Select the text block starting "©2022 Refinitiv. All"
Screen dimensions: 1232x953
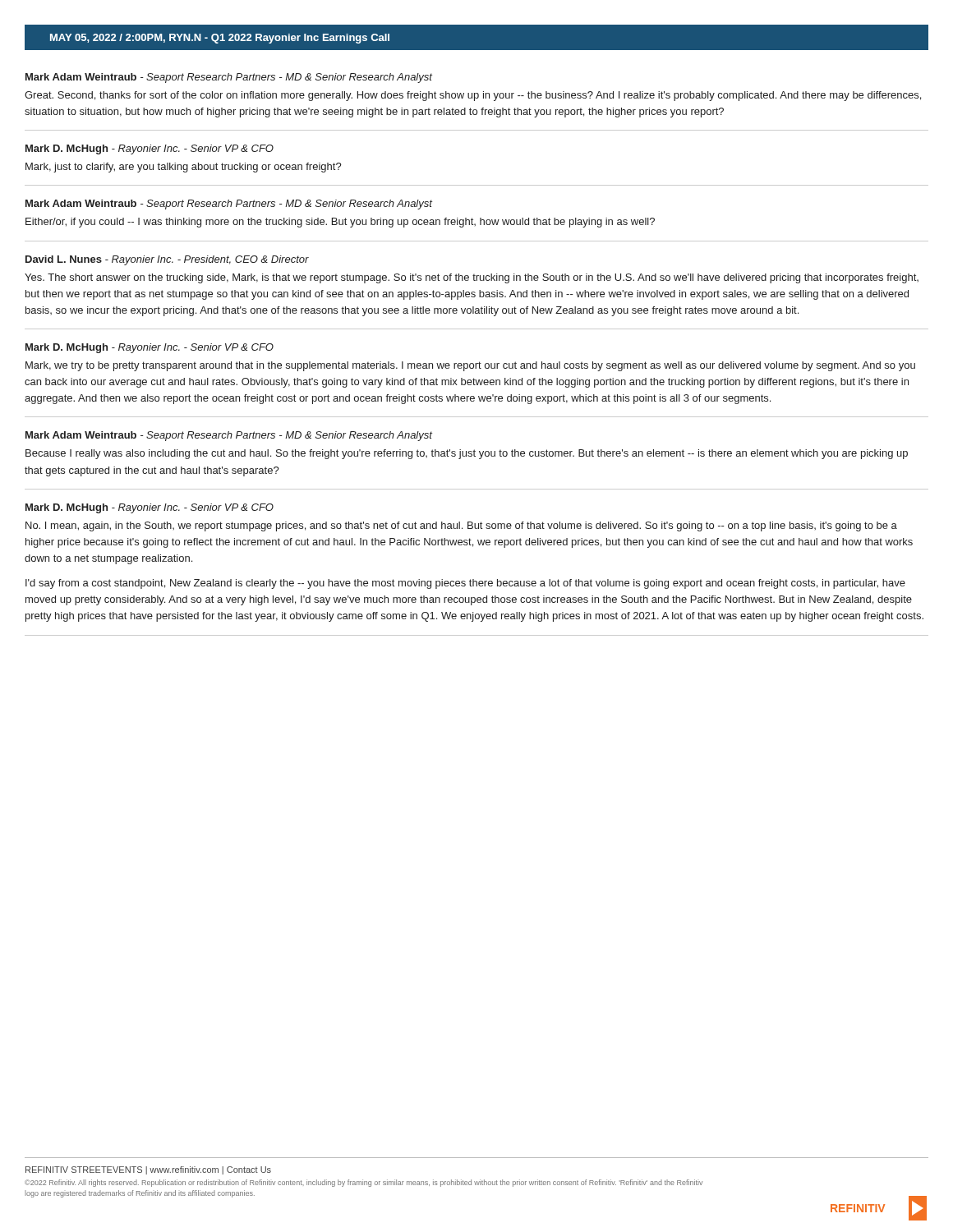click(x=364, y=1188)
